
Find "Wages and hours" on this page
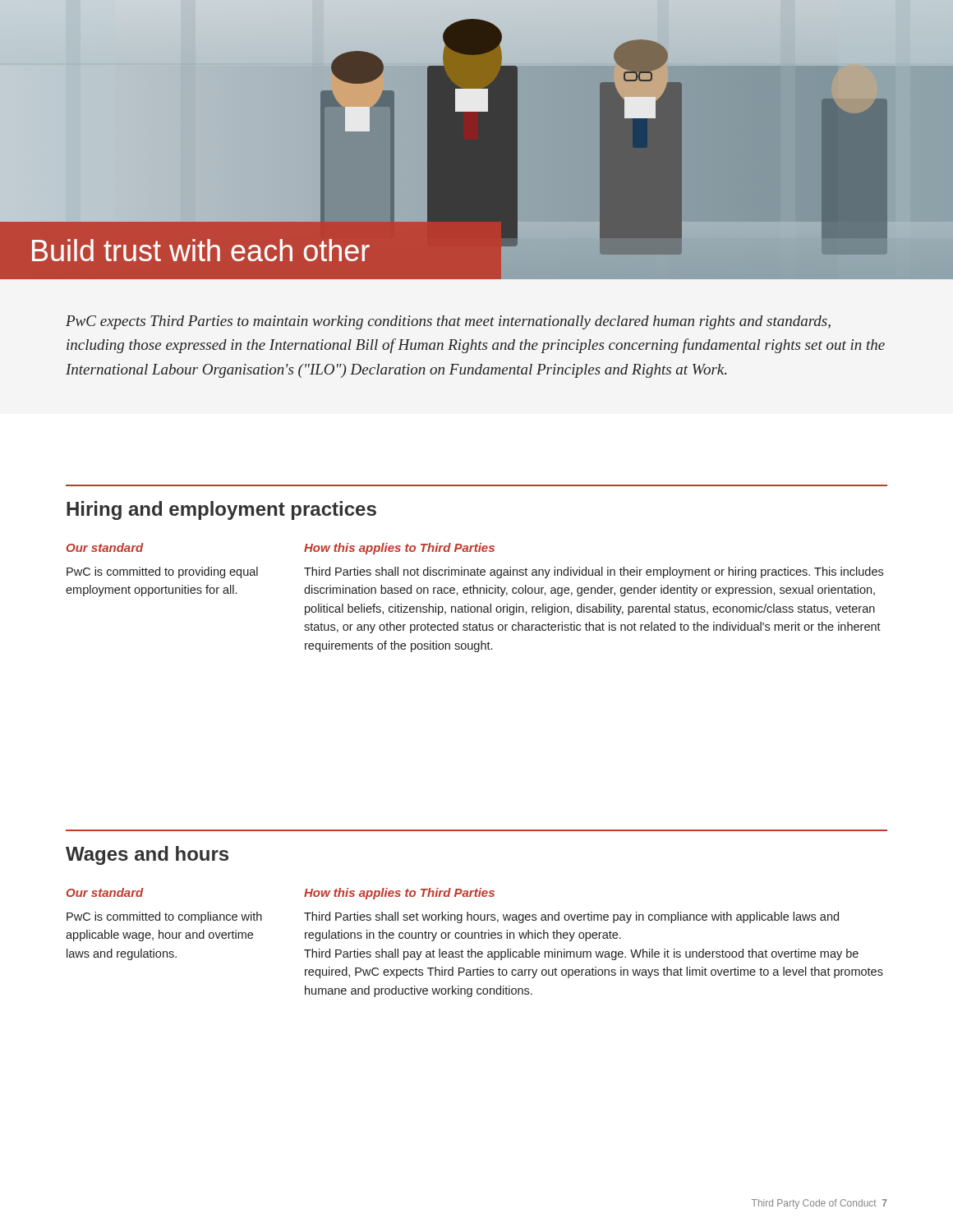tap(147, 855)
